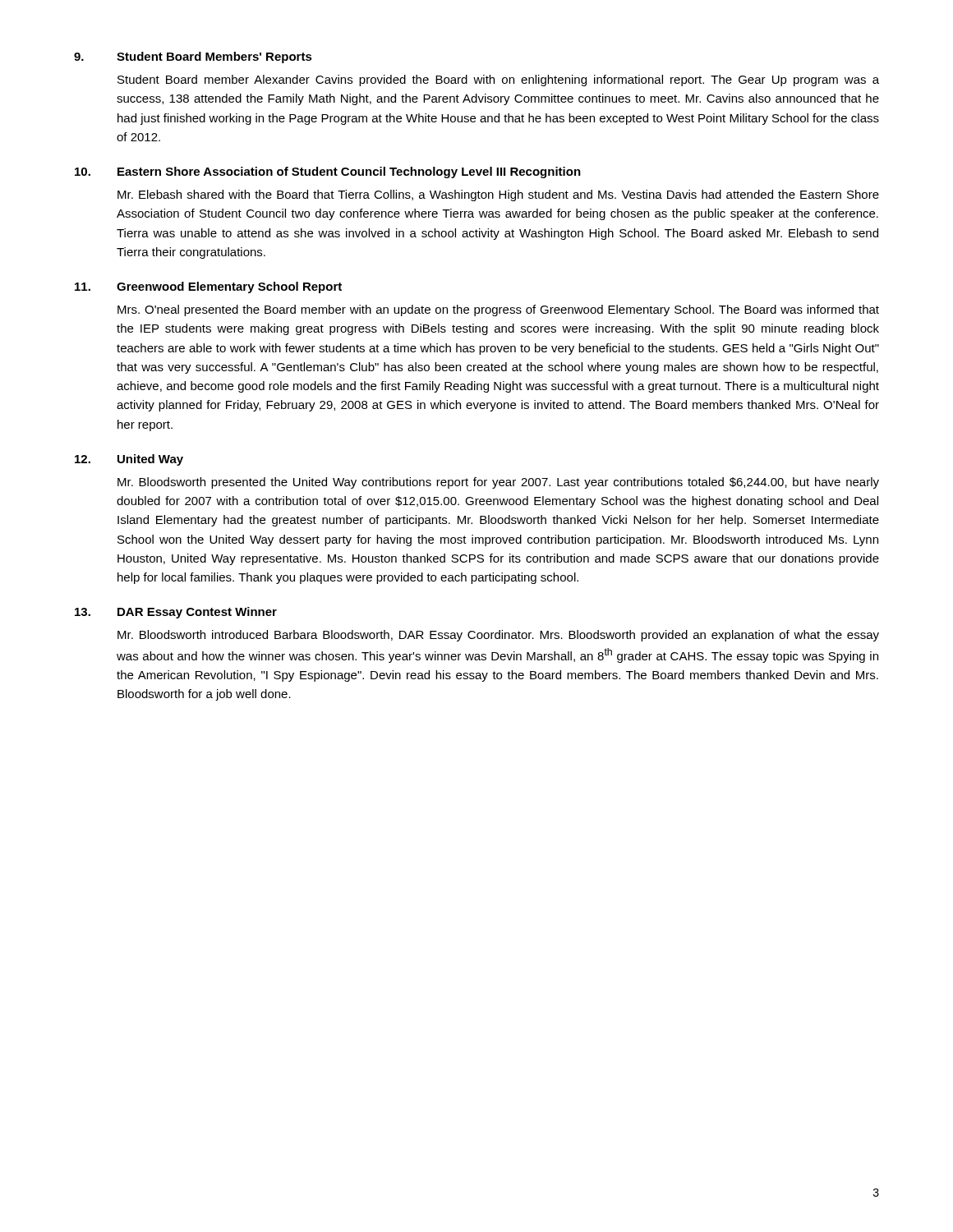
Task: Click the section header that begins "11. Greenwood Elementary School"
Action: coord(208,286)
